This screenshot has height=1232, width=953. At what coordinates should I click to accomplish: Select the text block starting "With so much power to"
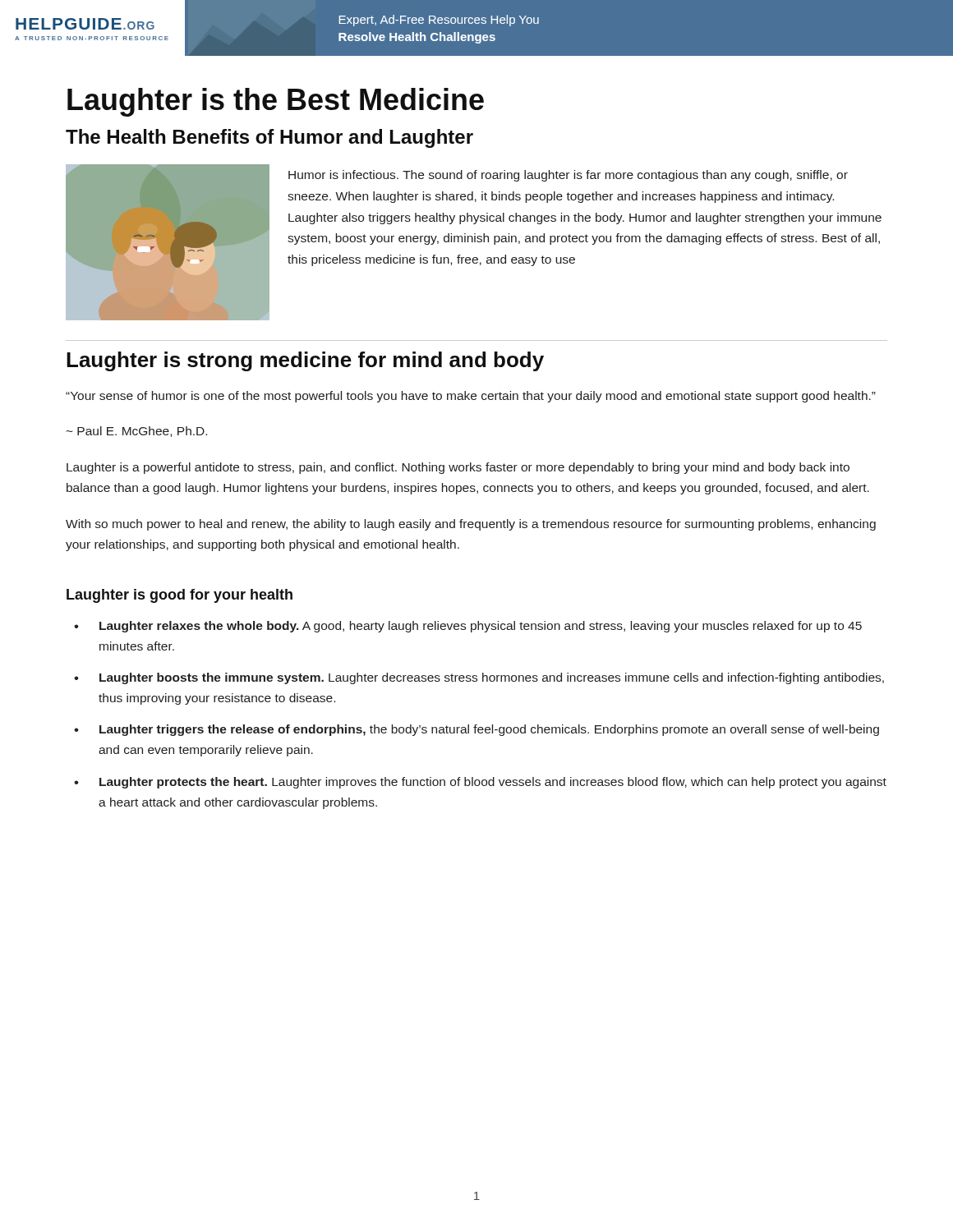coord(471,534)
